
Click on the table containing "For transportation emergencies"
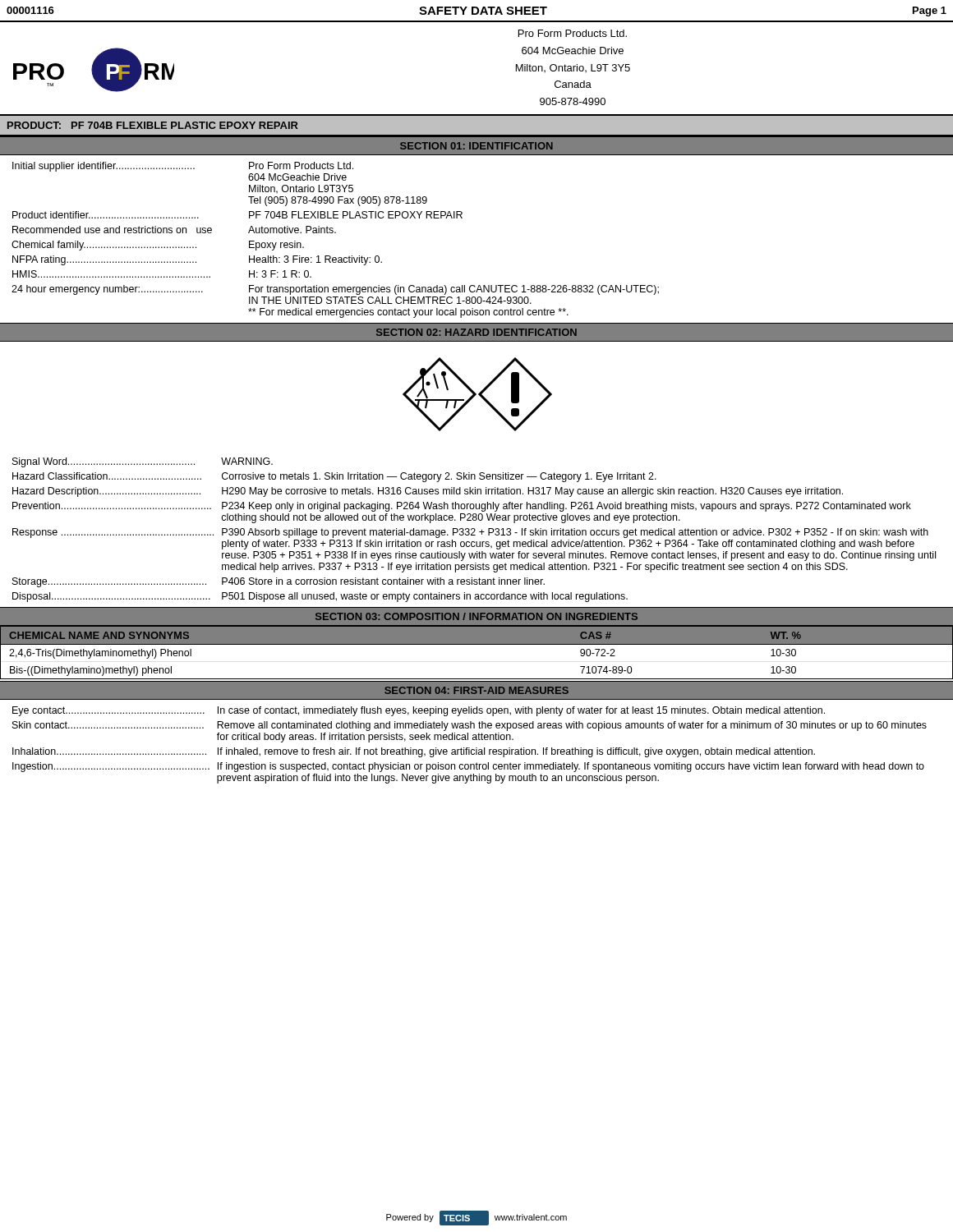coord(476,239)
